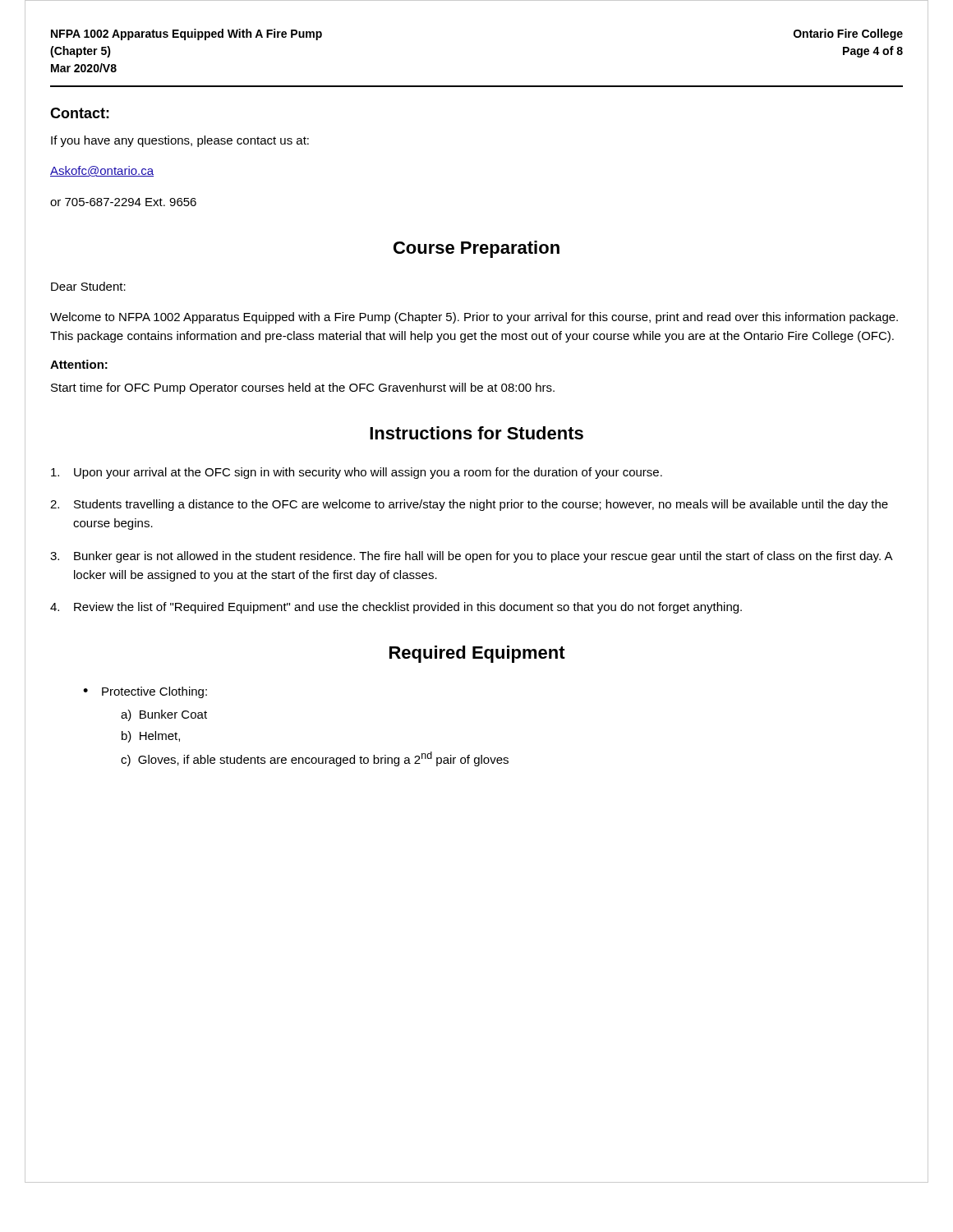The image size is (953, 1232).
Task: Where is the passage that starts "2. Students travelling a distance to"?
Action: coord(476,513)
